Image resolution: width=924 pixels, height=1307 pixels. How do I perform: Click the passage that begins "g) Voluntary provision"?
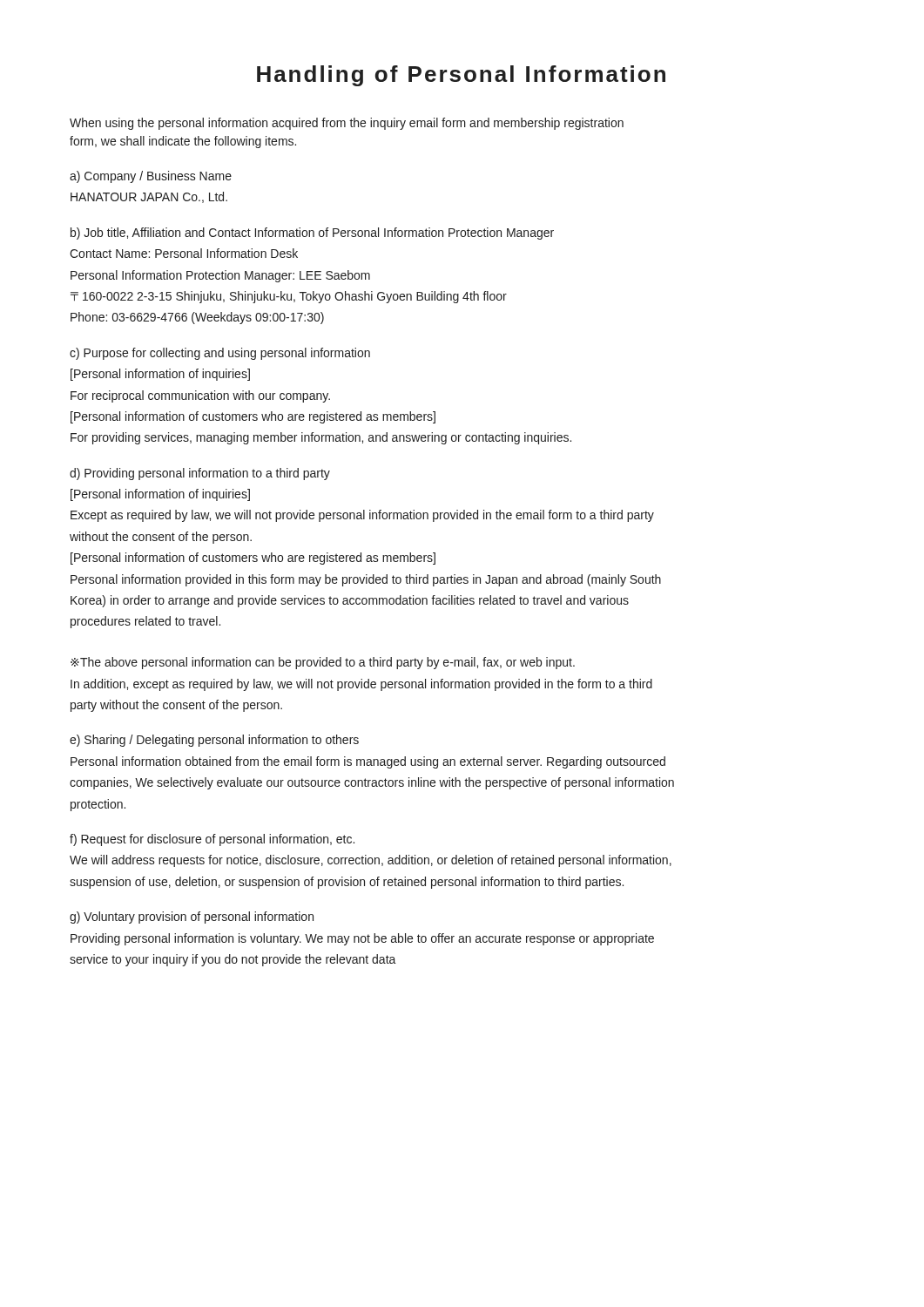point(462,938)
